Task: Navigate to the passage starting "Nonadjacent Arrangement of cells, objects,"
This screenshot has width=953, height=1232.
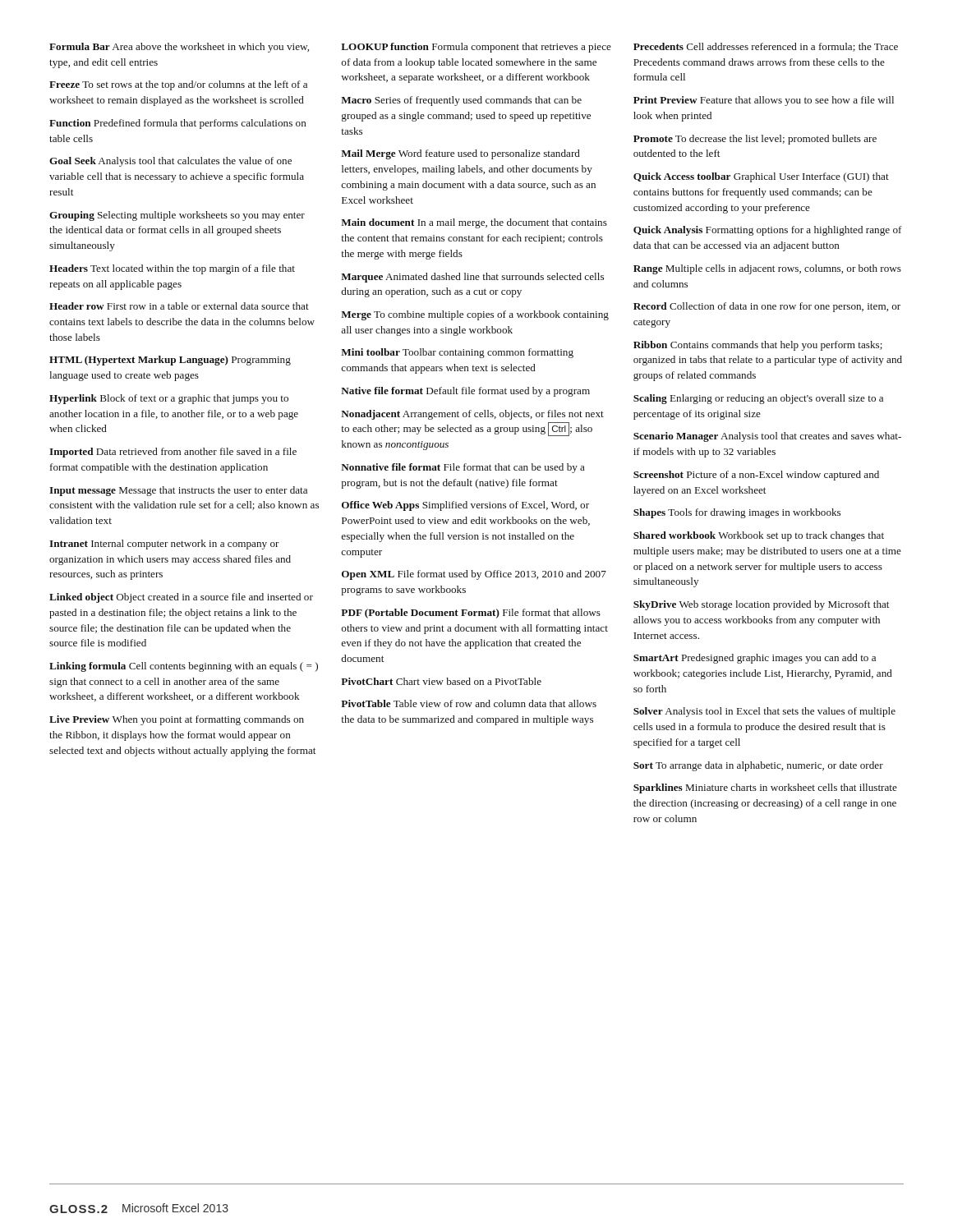Action: [472, 429]
